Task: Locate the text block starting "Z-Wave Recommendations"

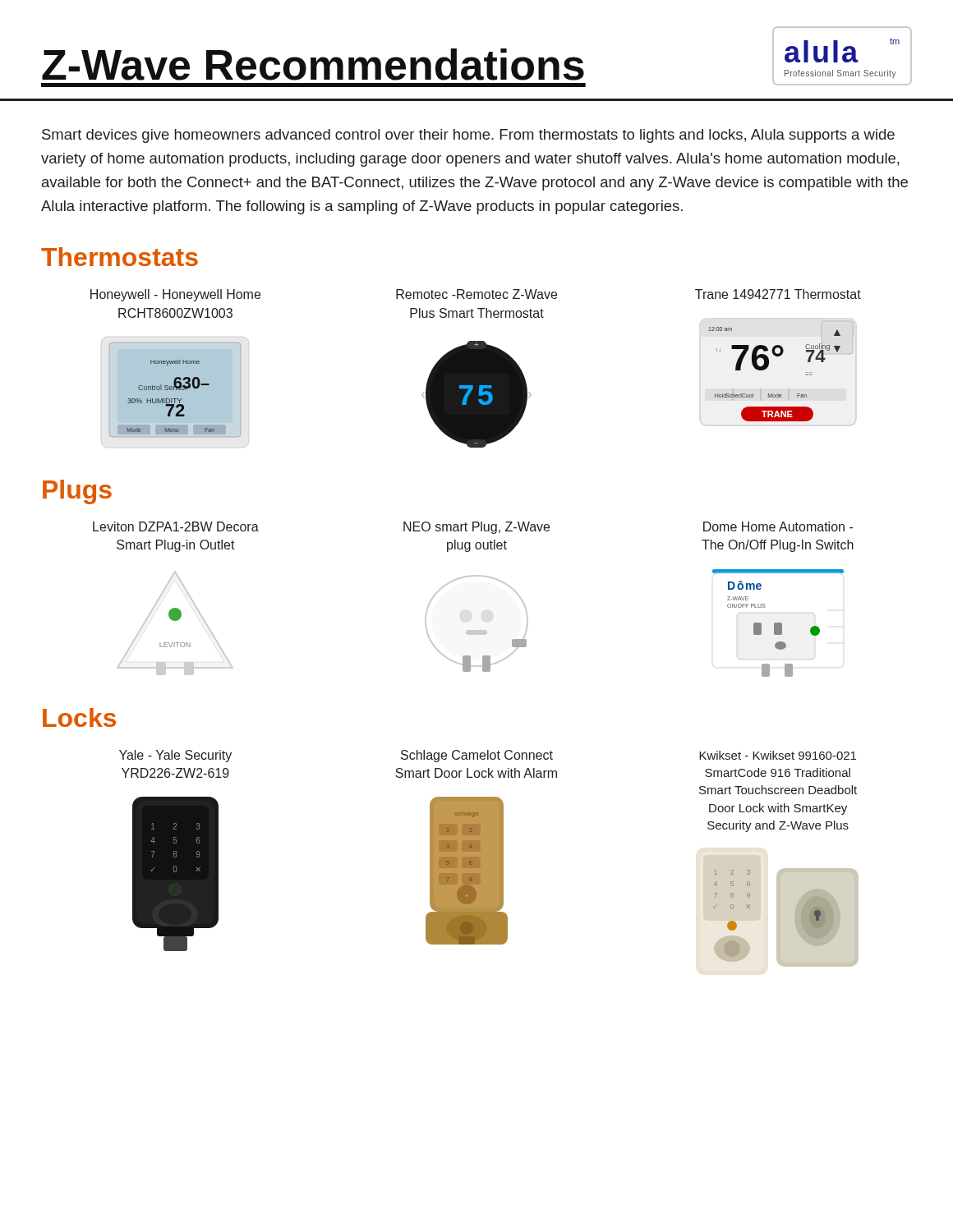Action: pos(313,65)
